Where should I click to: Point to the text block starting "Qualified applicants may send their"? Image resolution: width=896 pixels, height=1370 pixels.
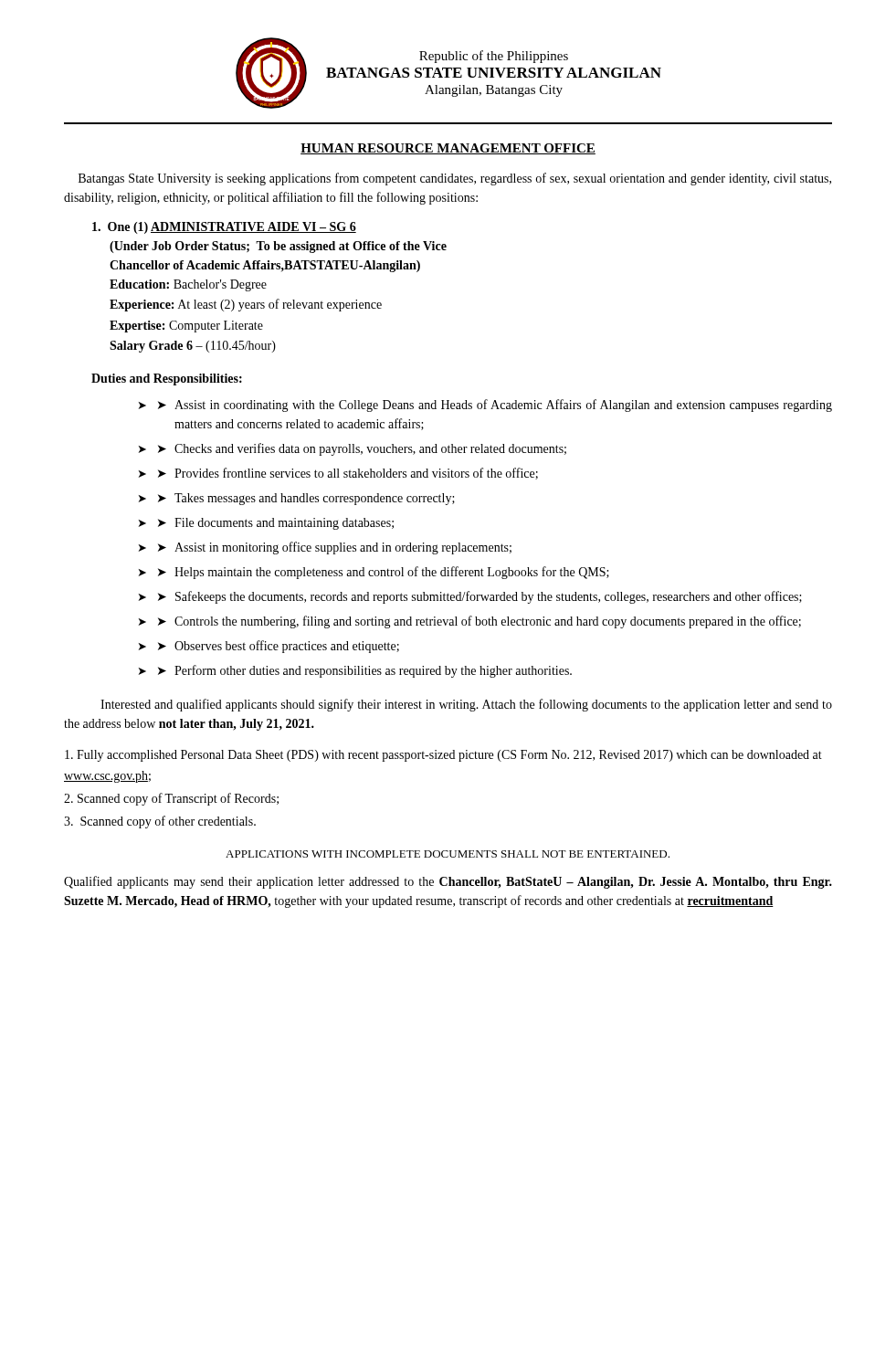pos(448,891)
